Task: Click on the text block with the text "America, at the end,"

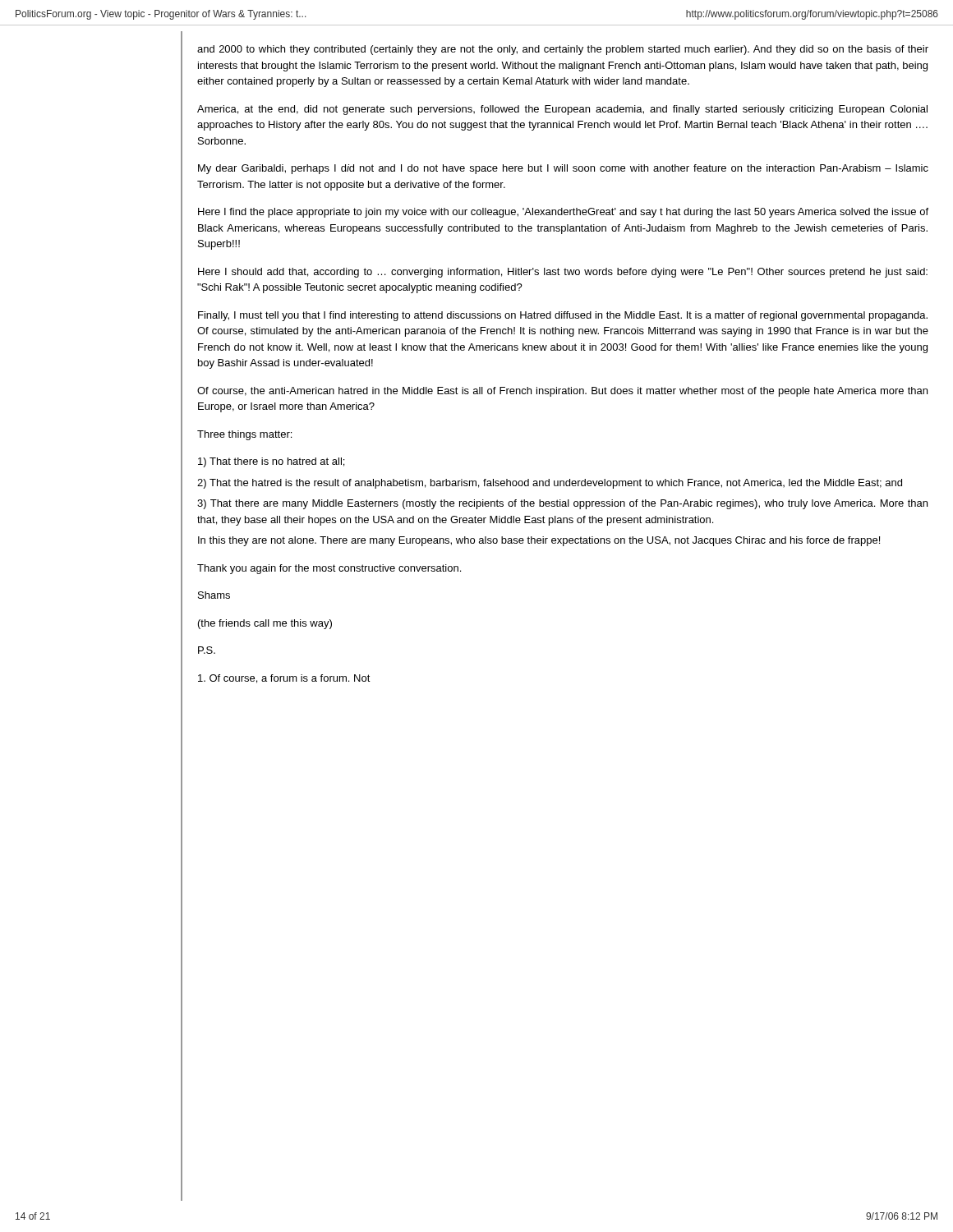Action: tap(563, 124)
